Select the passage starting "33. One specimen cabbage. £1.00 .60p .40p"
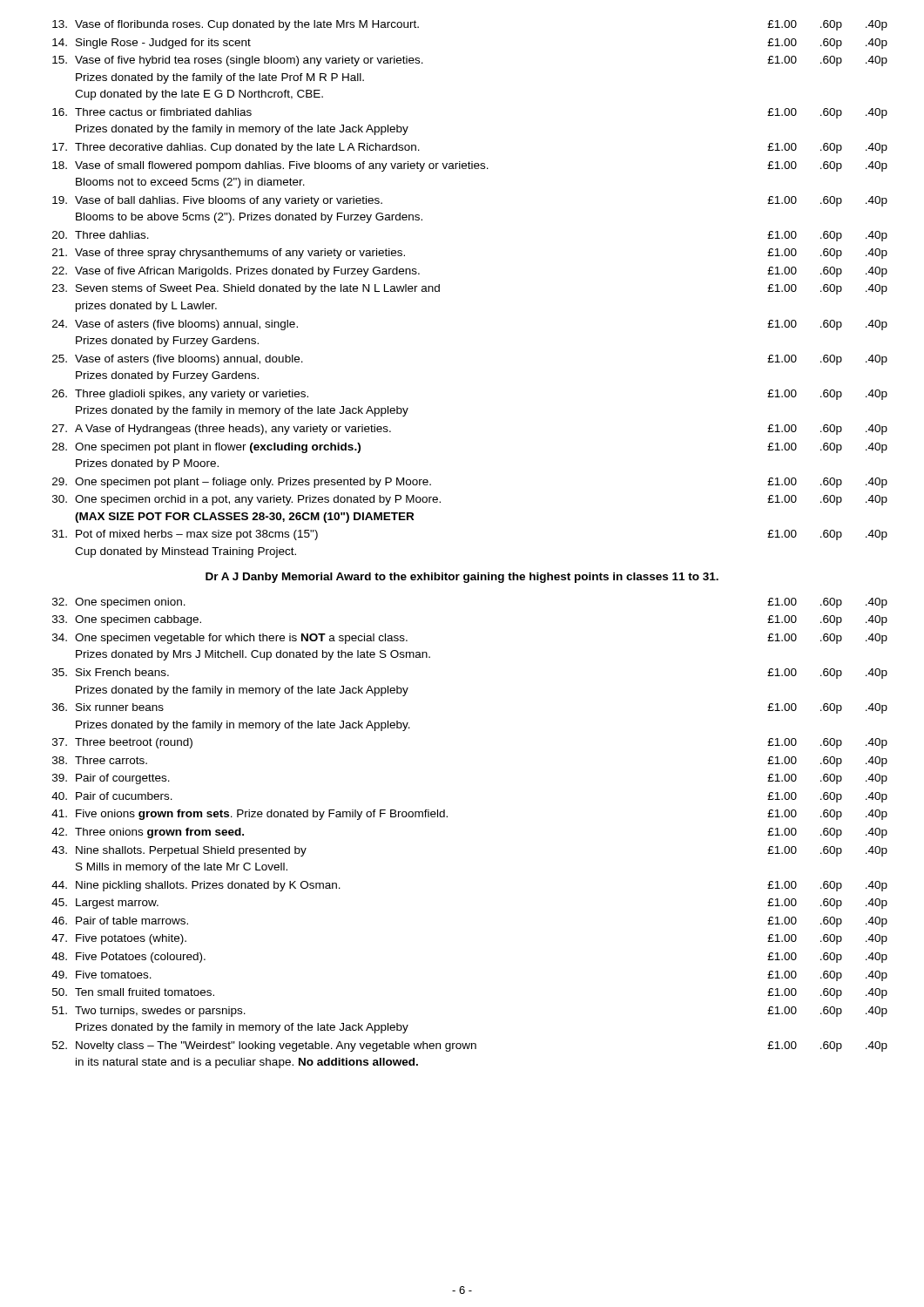The height and width of the screenshot is (1307, 924). [126, 620]
